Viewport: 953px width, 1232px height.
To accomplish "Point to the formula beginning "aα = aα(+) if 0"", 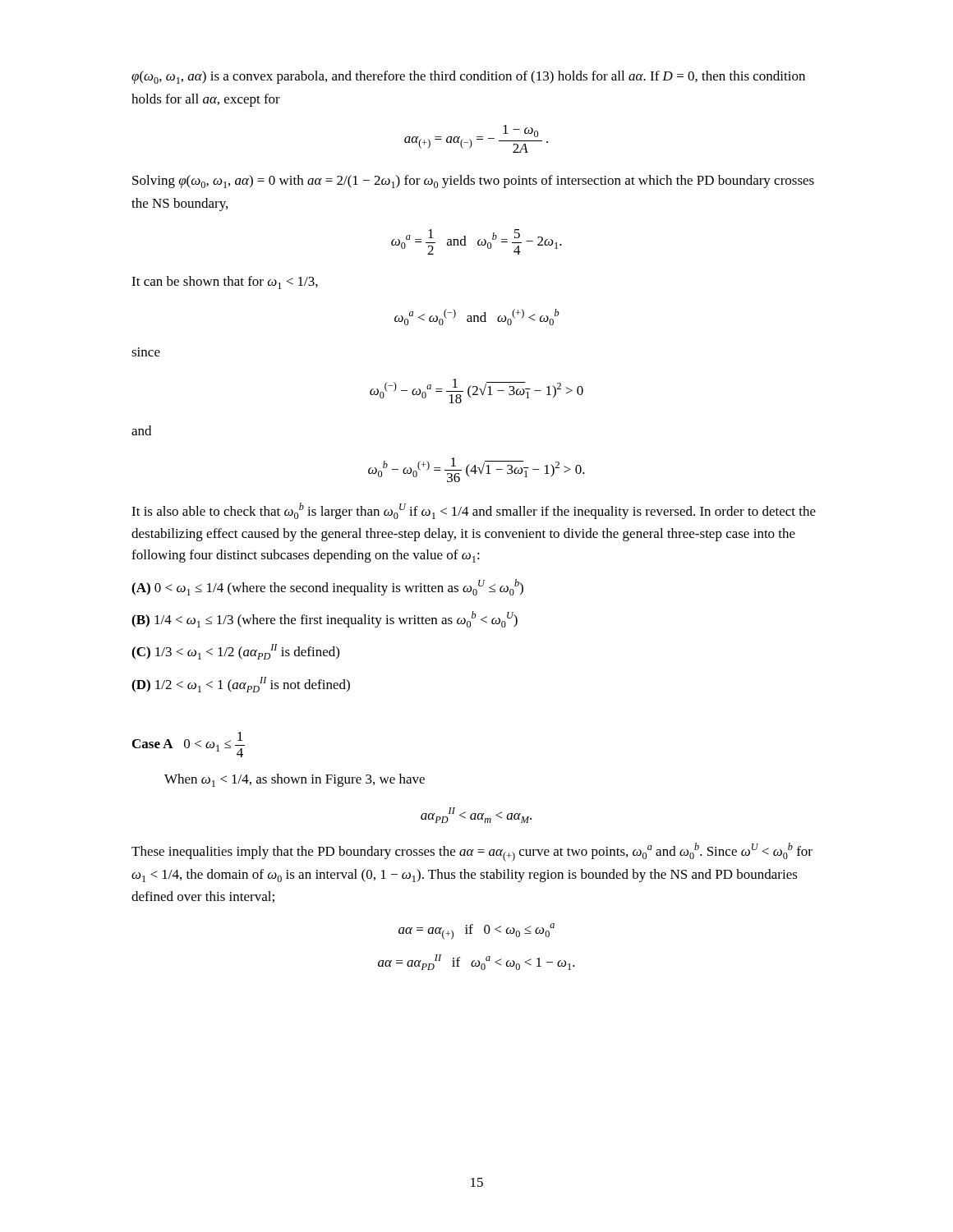I will (x=476, y=929).
